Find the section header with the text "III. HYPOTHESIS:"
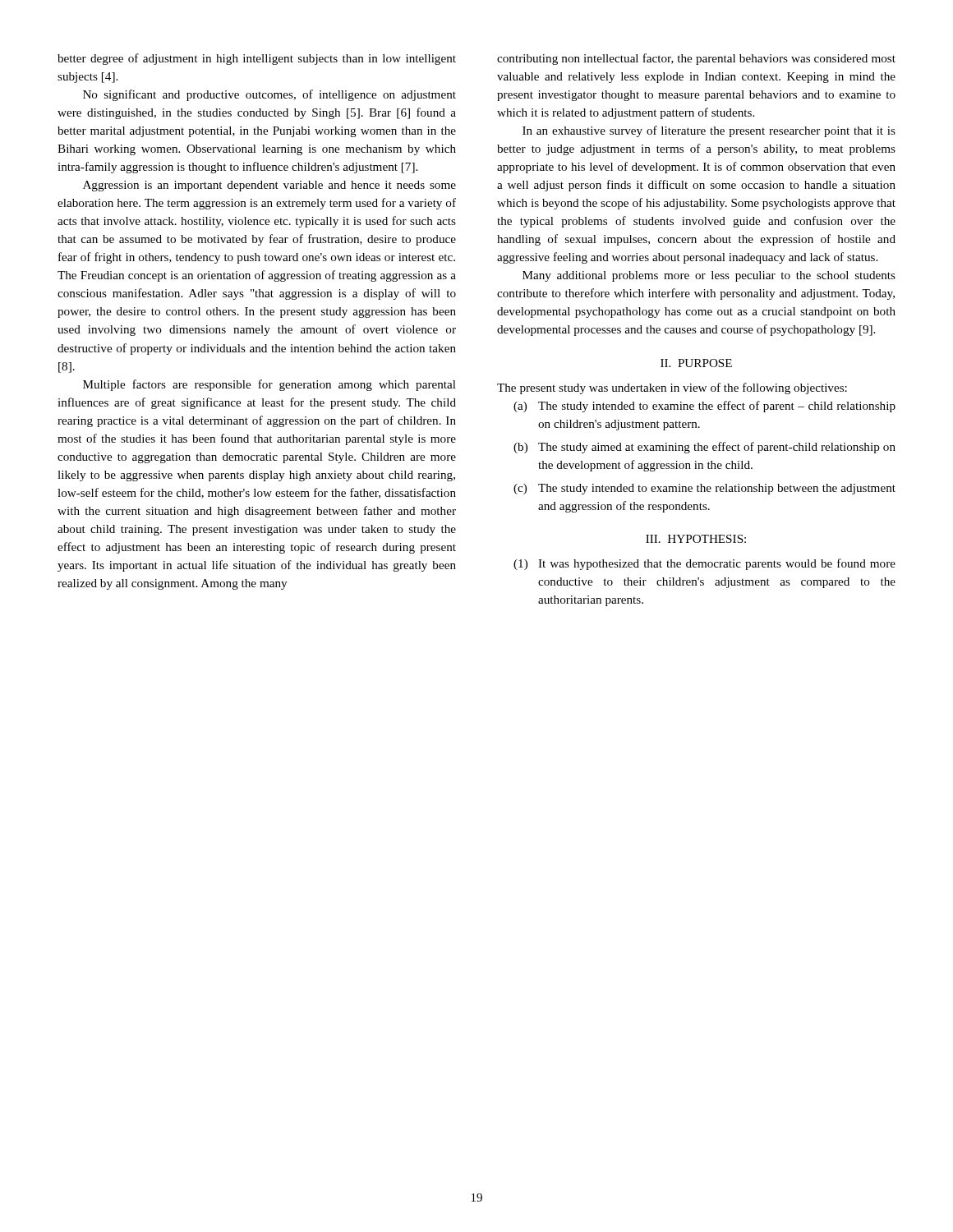 [696, 538]
